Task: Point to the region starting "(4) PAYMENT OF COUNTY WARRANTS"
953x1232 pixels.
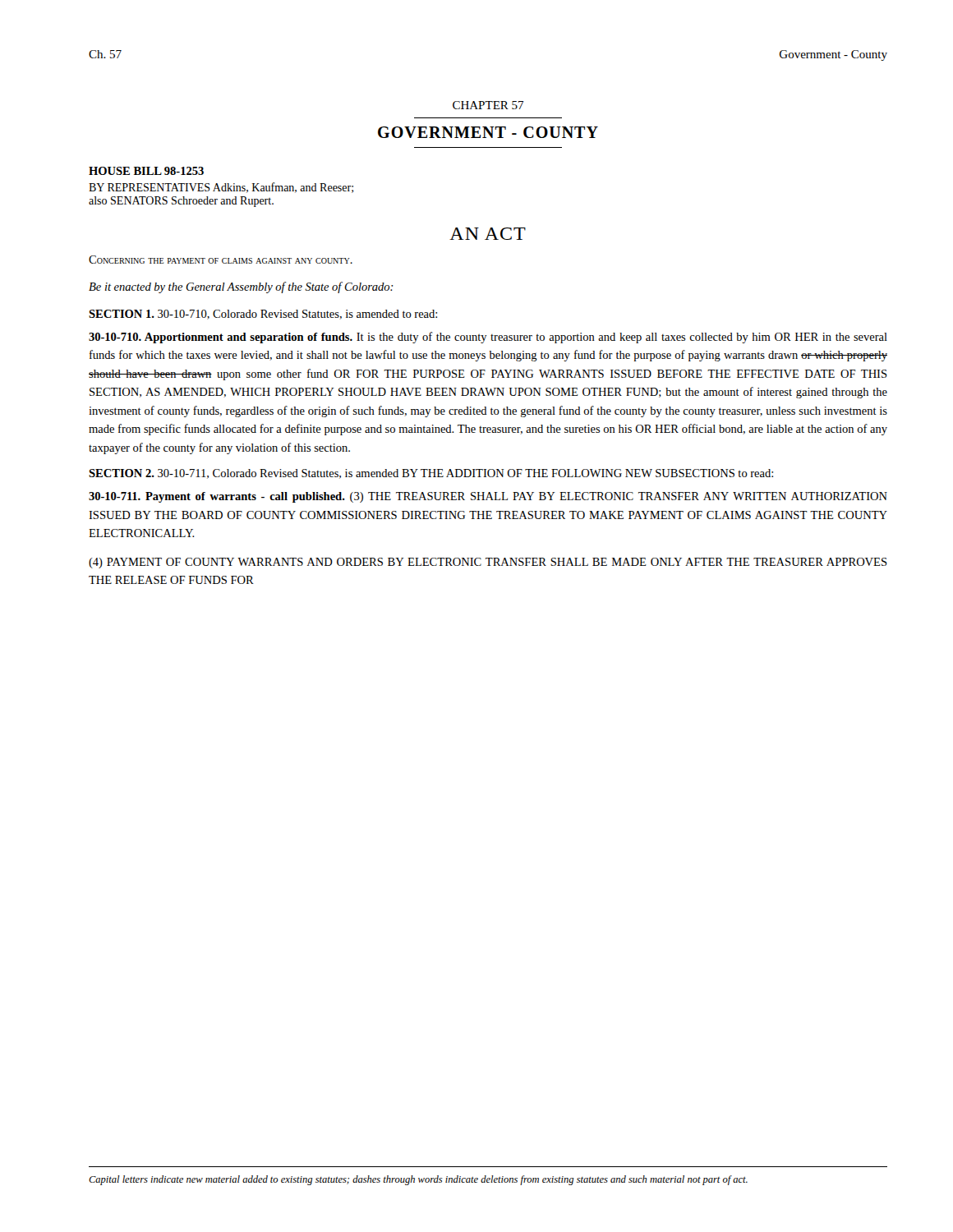Action: [x=488, y=571]
